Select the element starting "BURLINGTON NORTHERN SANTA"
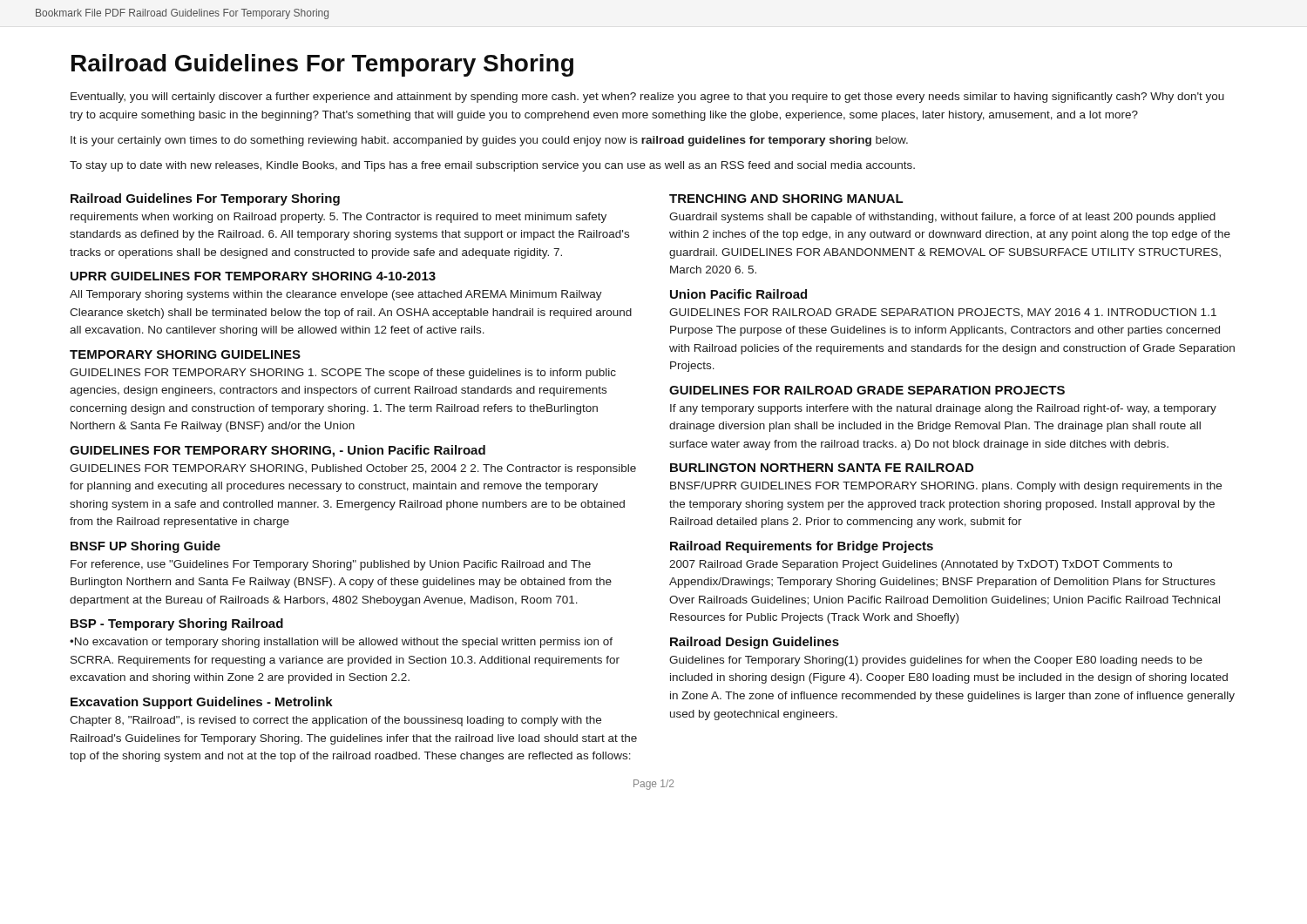This screenshot has width=1307, height=924. tap(822, 468)
